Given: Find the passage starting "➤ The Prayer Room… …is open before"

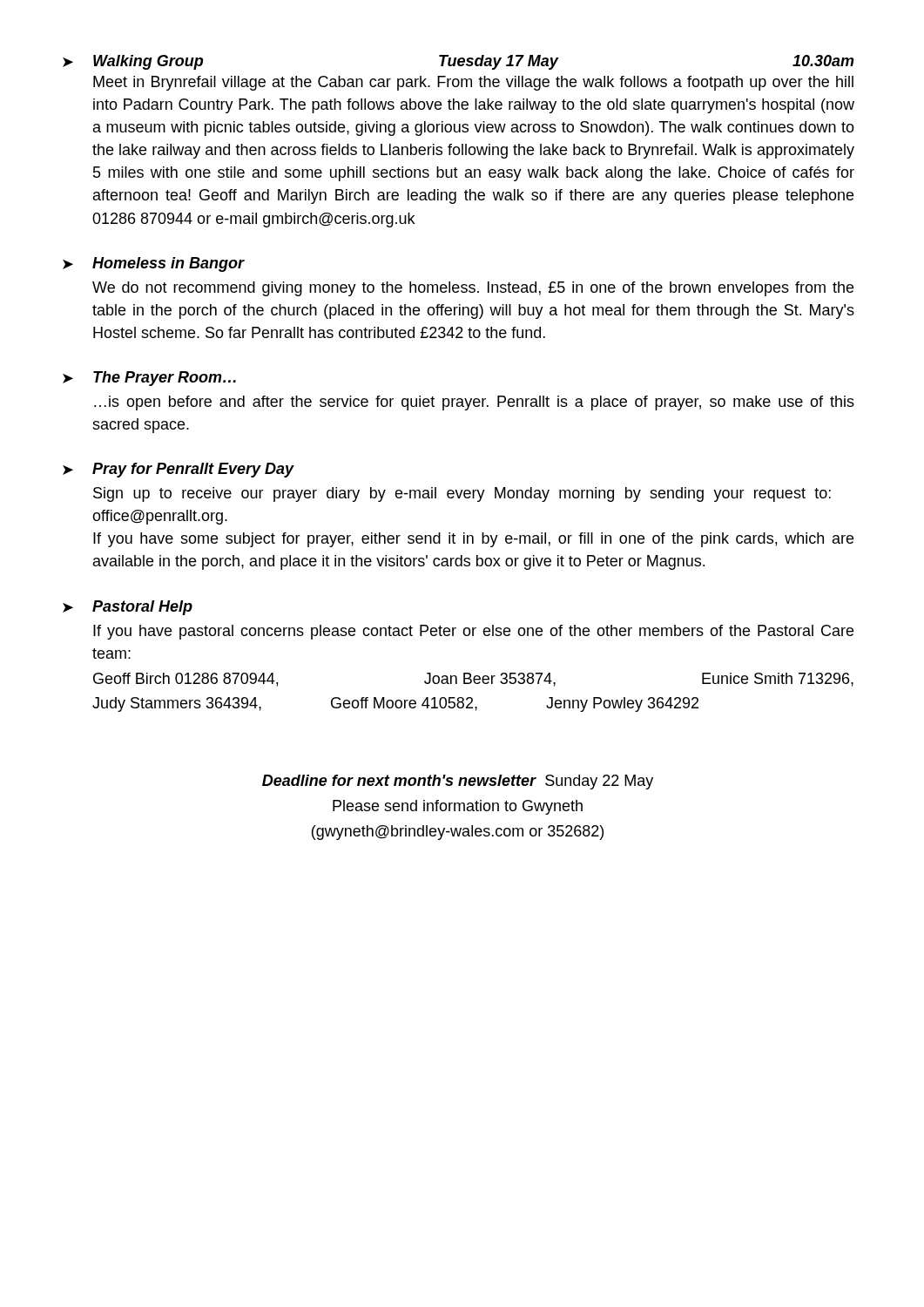Looking at the screenshot, I should (x=458, y=402).
